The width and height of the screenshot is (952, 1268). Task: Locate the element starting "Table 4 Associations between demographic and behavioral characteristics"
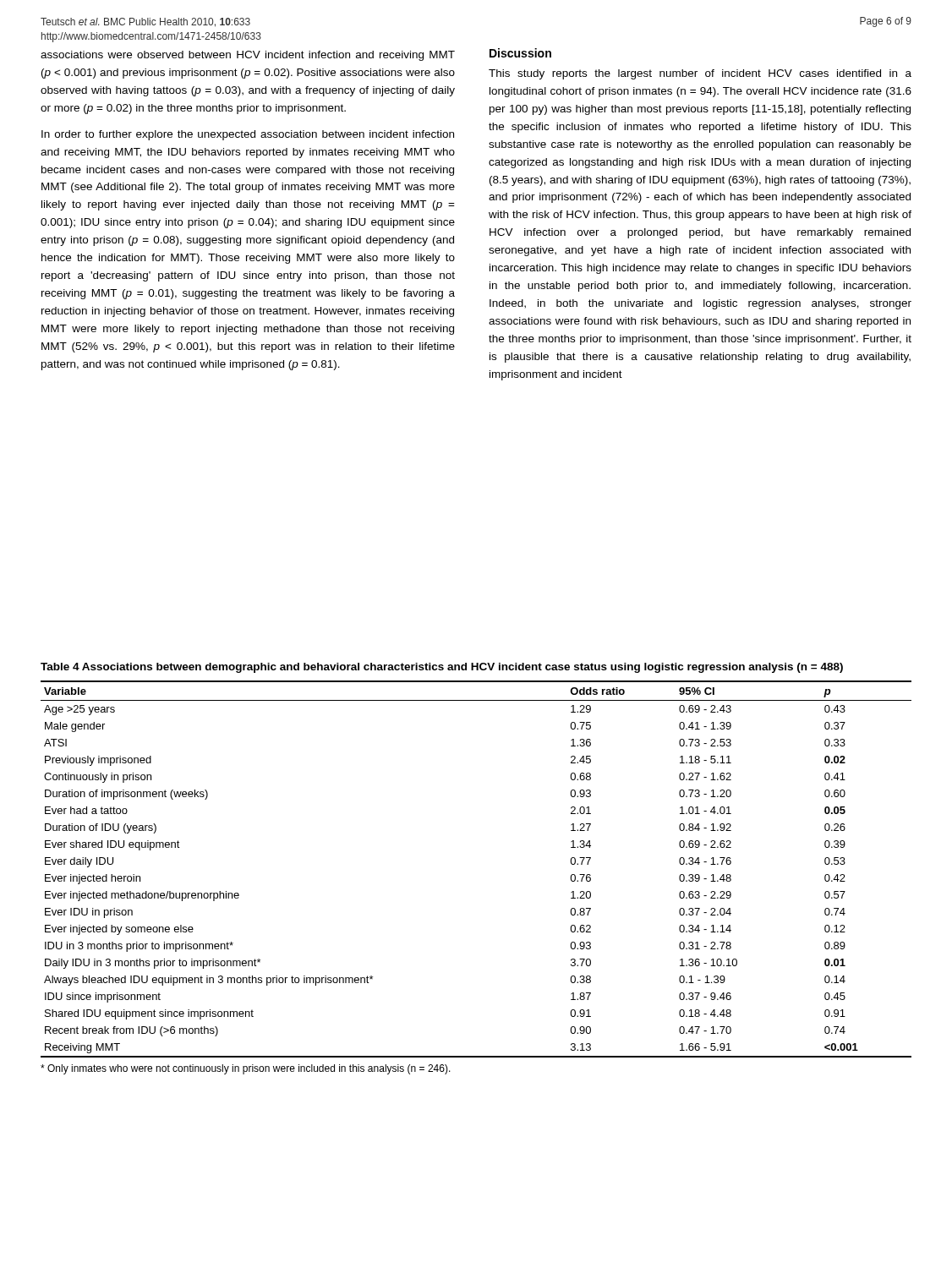pos(442,667)
